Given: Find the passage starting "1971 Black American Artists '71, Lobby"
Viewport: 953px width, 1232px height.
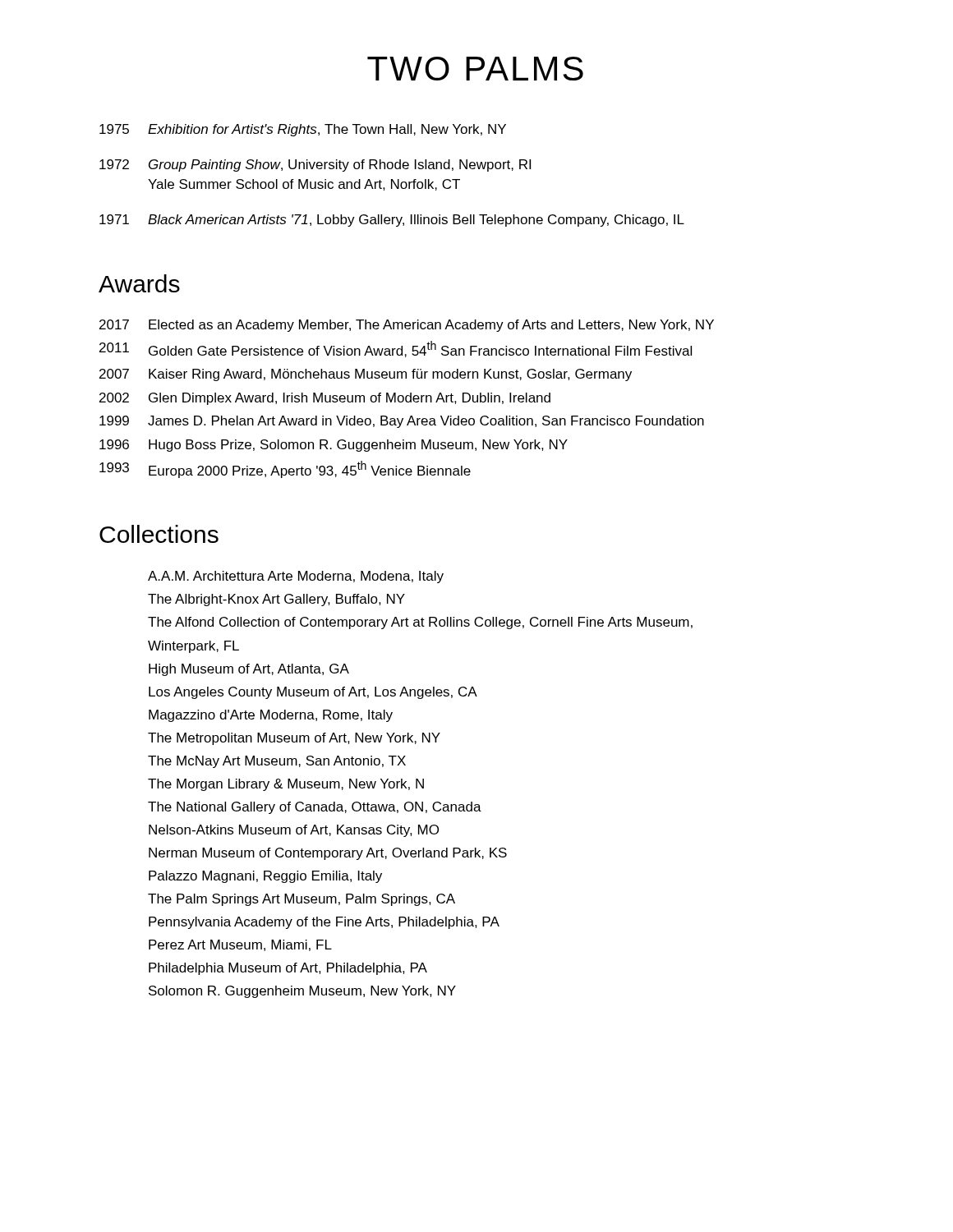Looking at the screenshot, I should pyautogui.click(x=476, y=220).
